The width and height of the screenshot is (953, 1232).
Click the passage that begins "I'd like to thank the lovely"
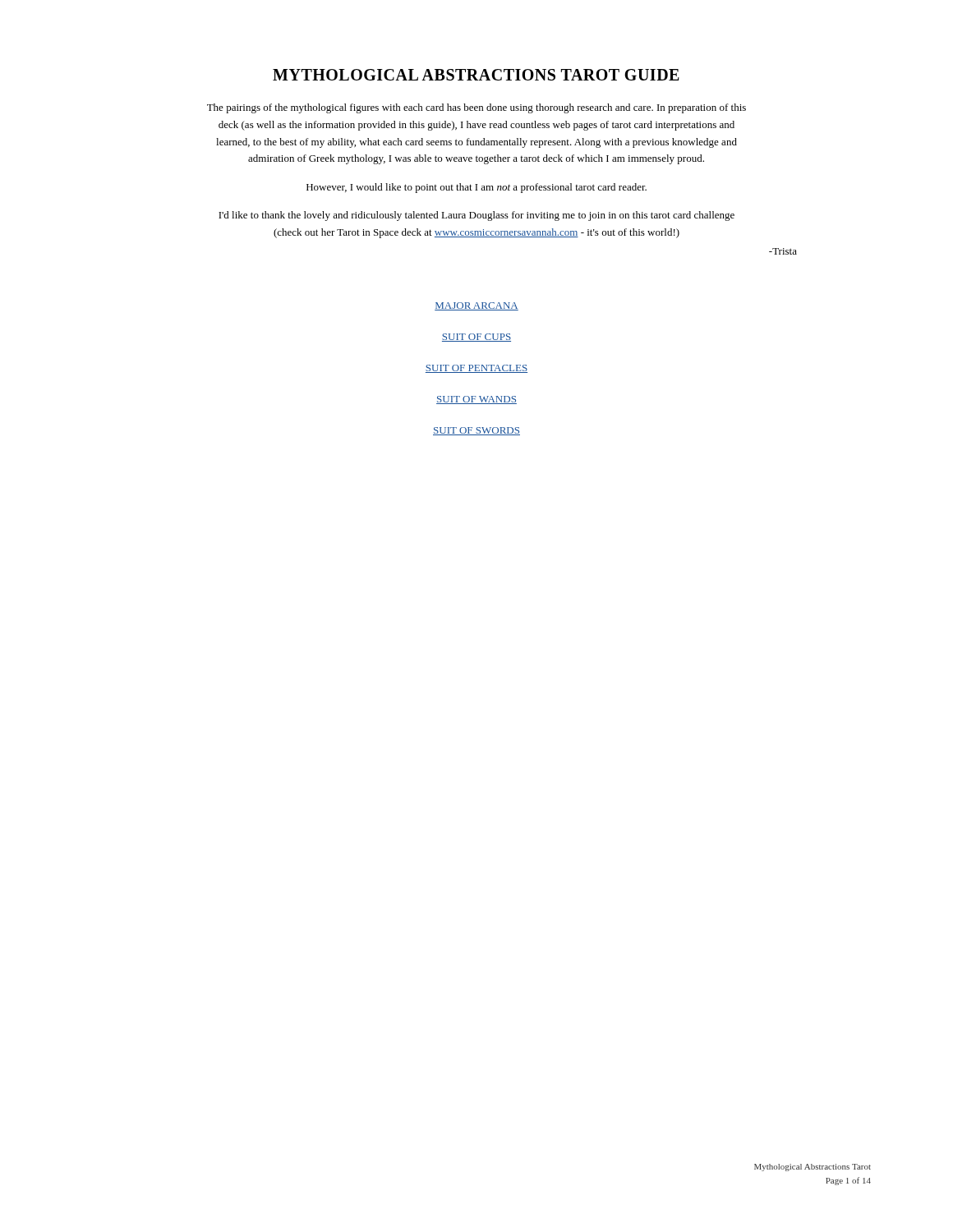coord(476,223)
